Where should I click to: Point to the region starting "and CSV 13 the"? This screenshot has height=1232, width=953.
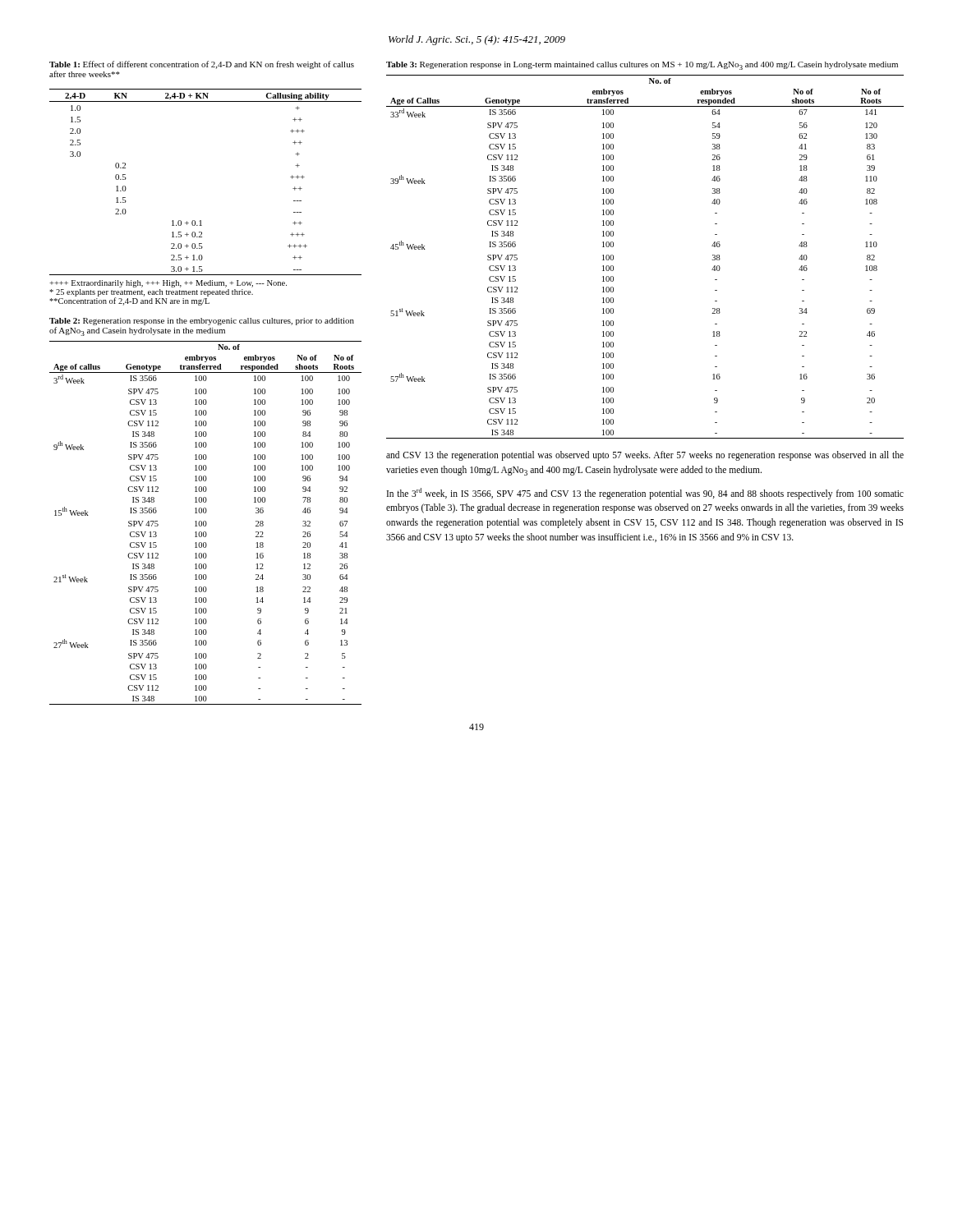point(645,463)
